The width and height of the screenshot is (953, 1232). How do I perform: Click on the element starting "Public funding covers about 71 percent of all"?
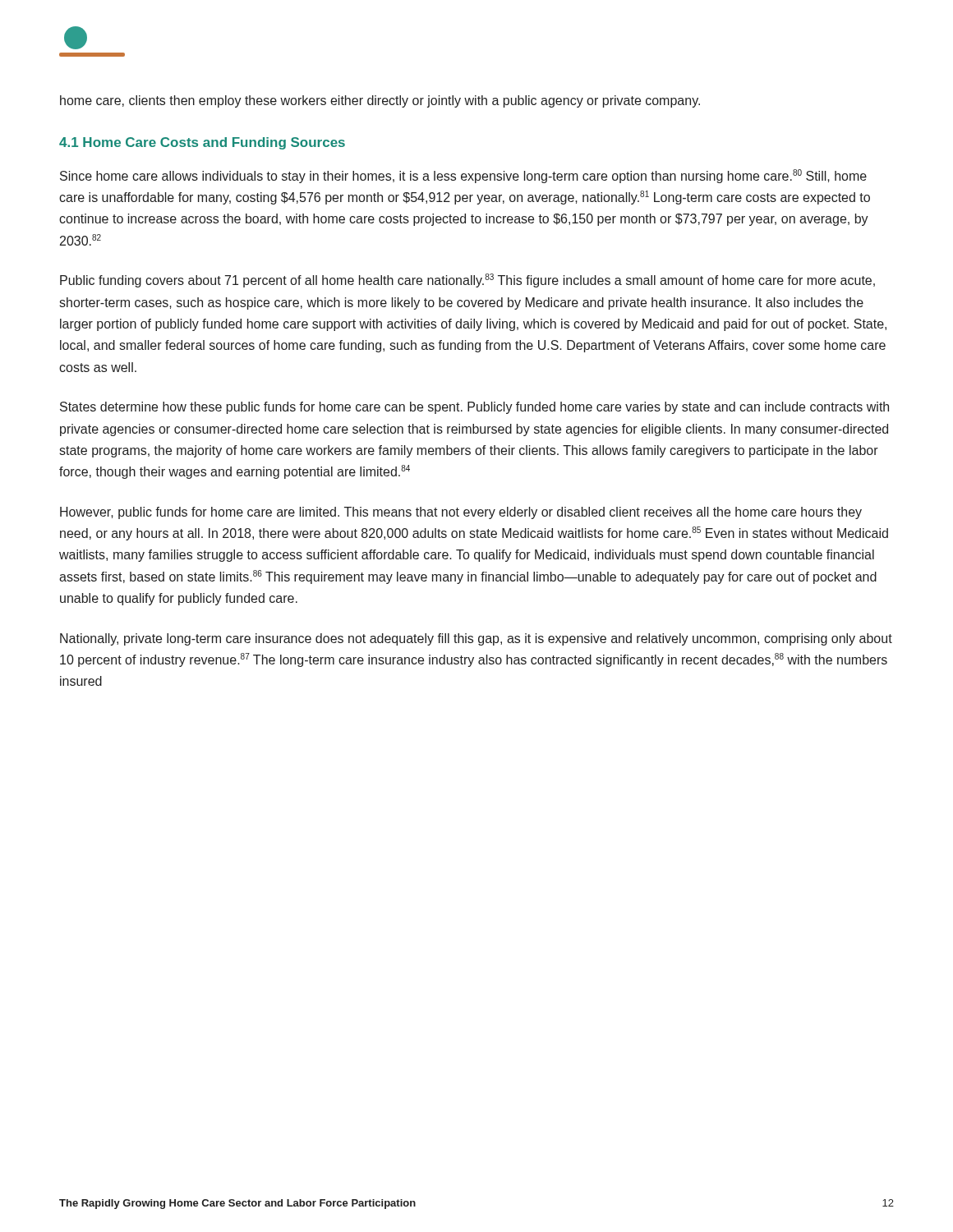click(473, 323)
